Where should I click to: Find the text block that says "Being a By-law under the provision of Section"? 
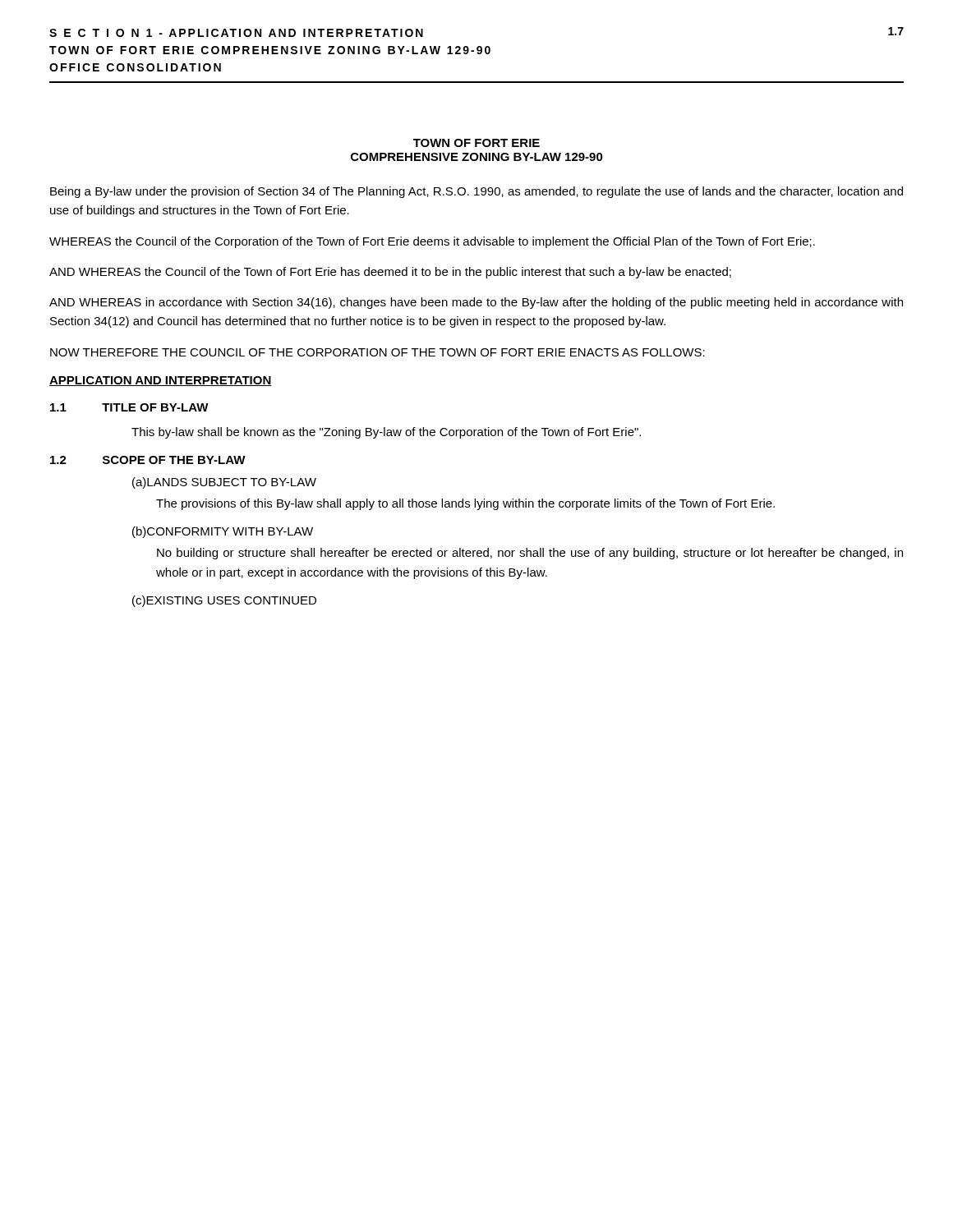(x=476, y=201)
